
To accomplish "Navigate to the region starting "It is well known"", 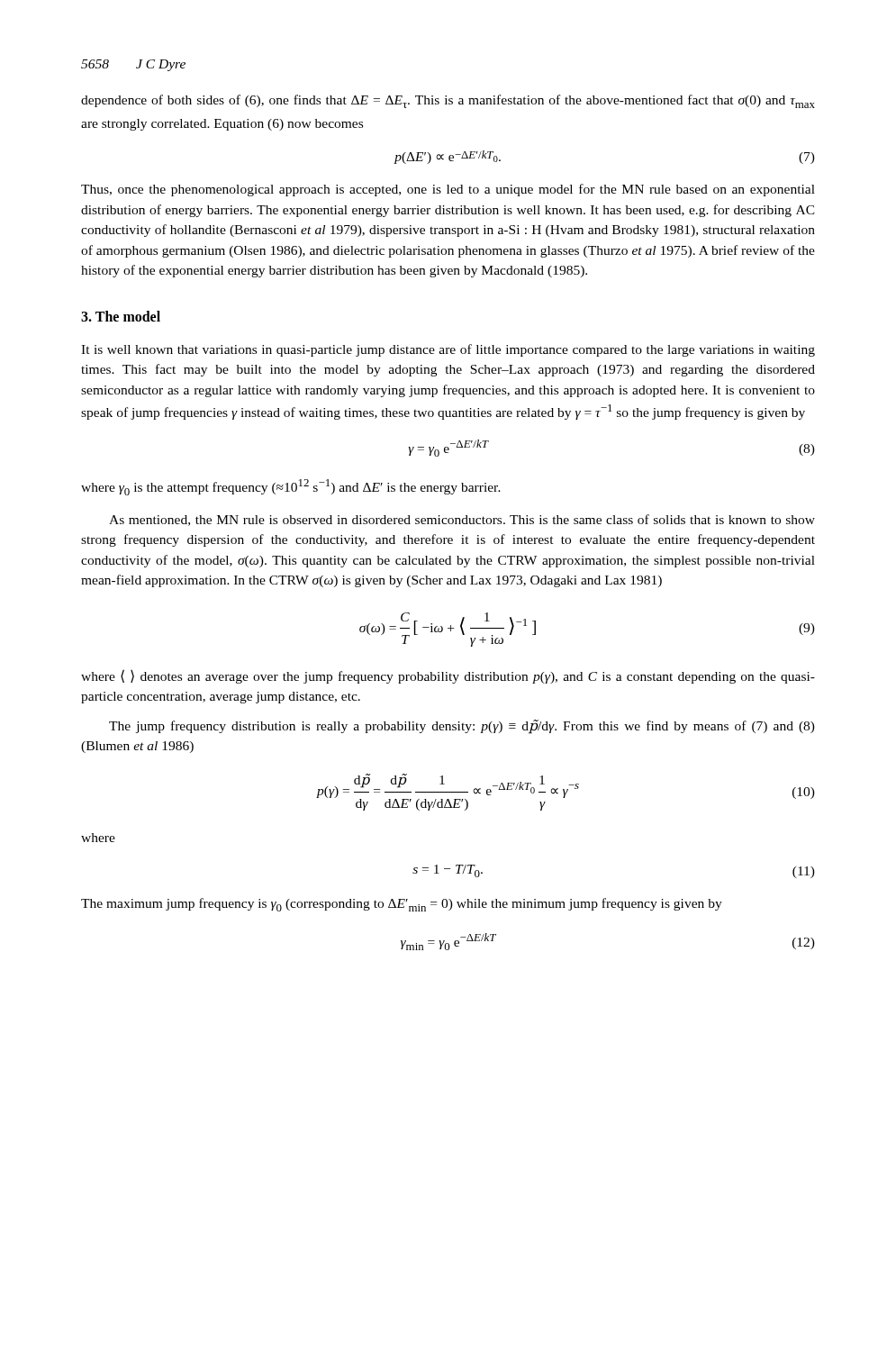I will pyautogui.click(x=448, y=381).
